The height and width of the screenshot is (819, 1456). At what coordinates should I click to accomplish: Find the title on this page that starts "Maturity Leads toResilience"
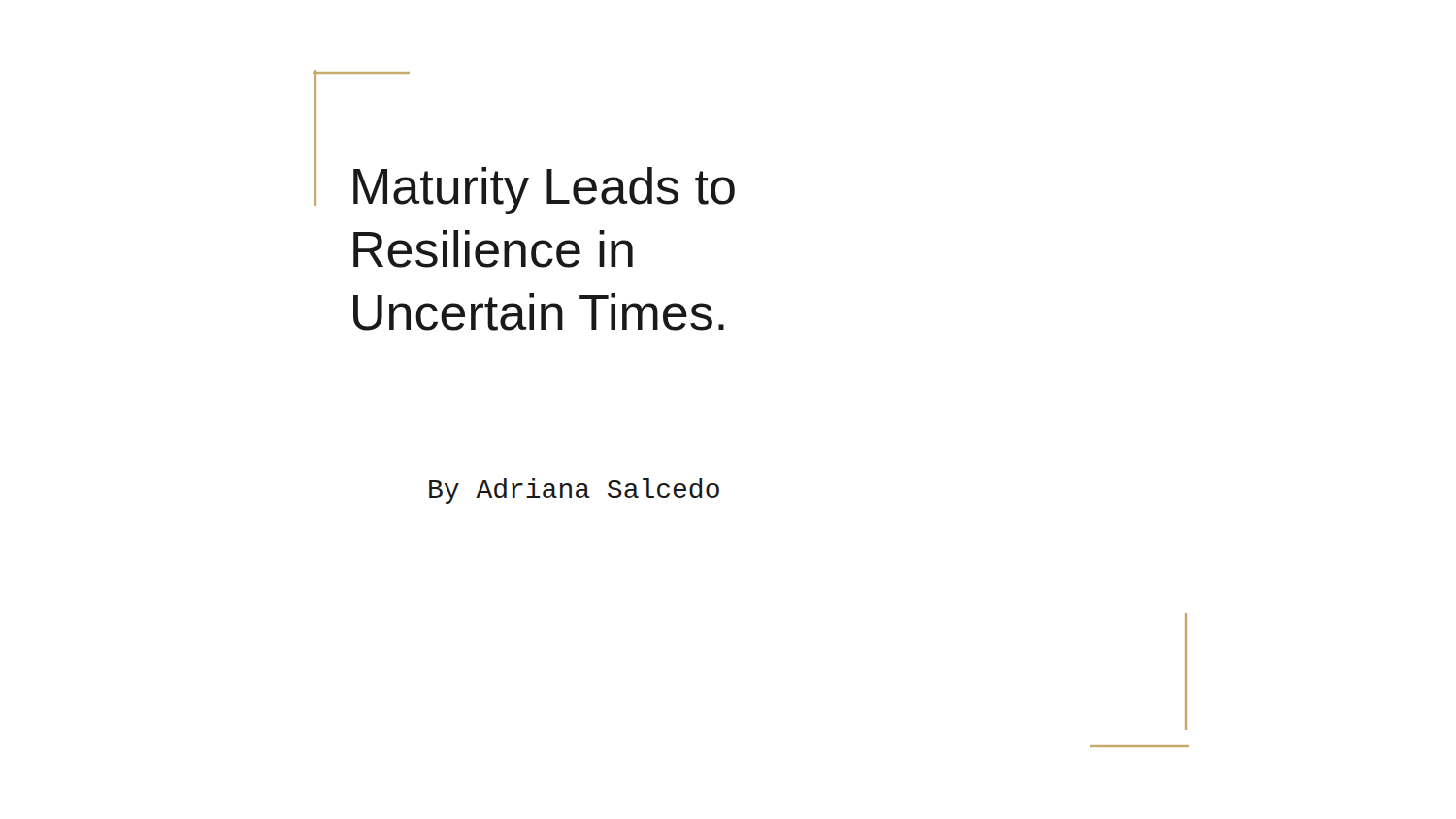[x=616, y=250]
